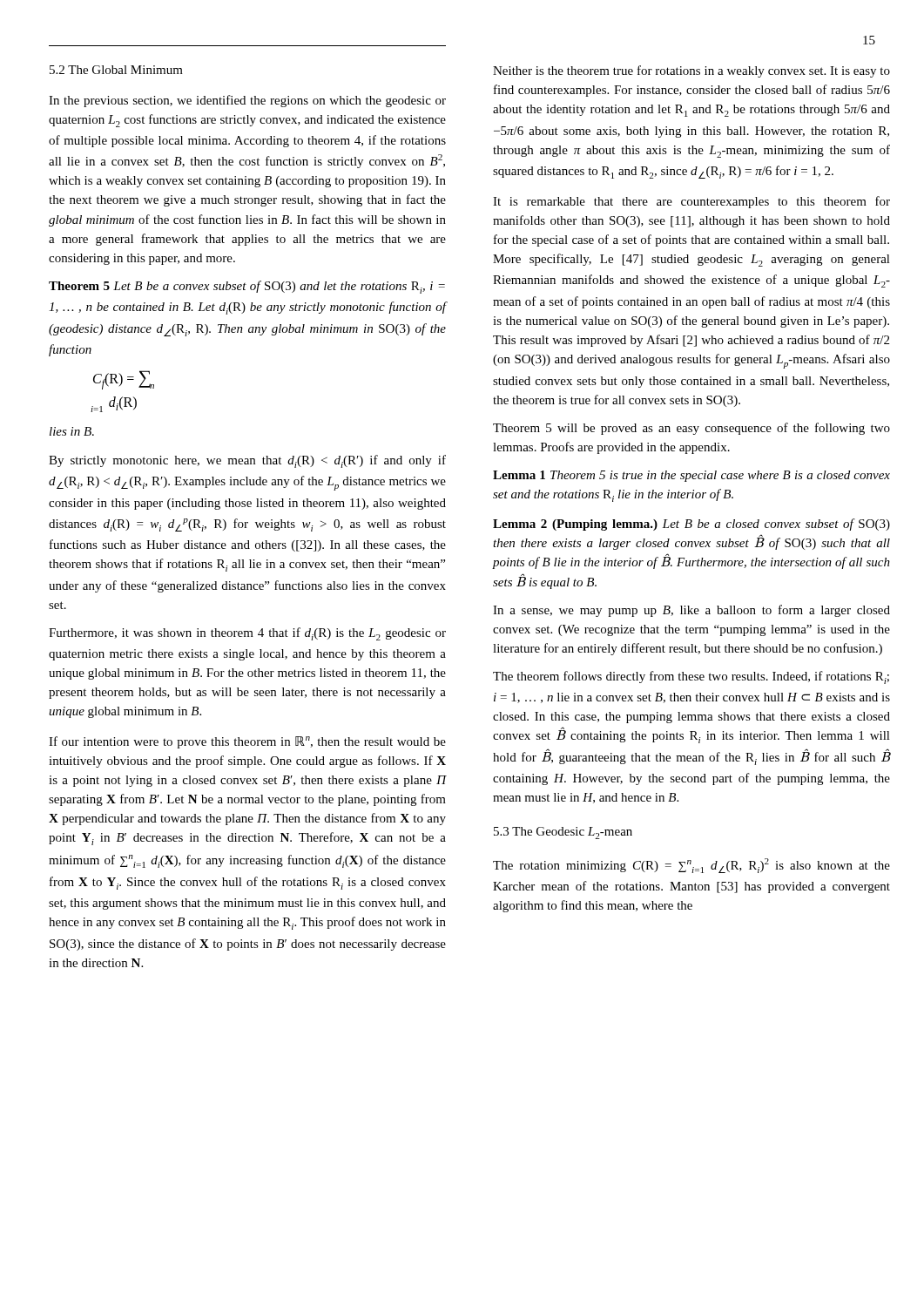Locate the text block with the text "Lemma 2 (Pumping lemma.) Let"
Viewport: 924px width, 1307px height.
[691, 553]
